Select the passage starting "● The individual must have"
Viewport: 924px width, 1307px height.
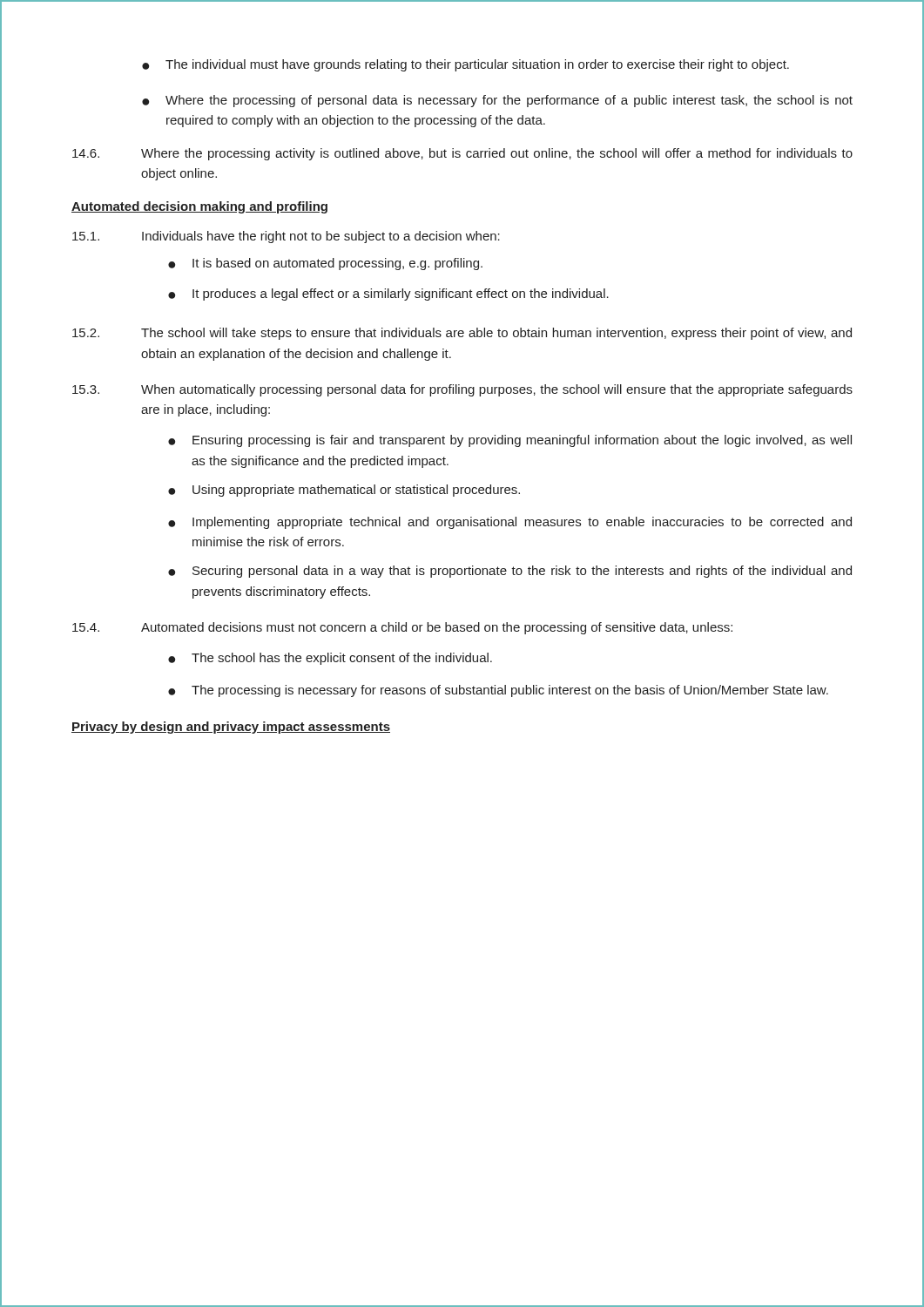click(497, 66)
